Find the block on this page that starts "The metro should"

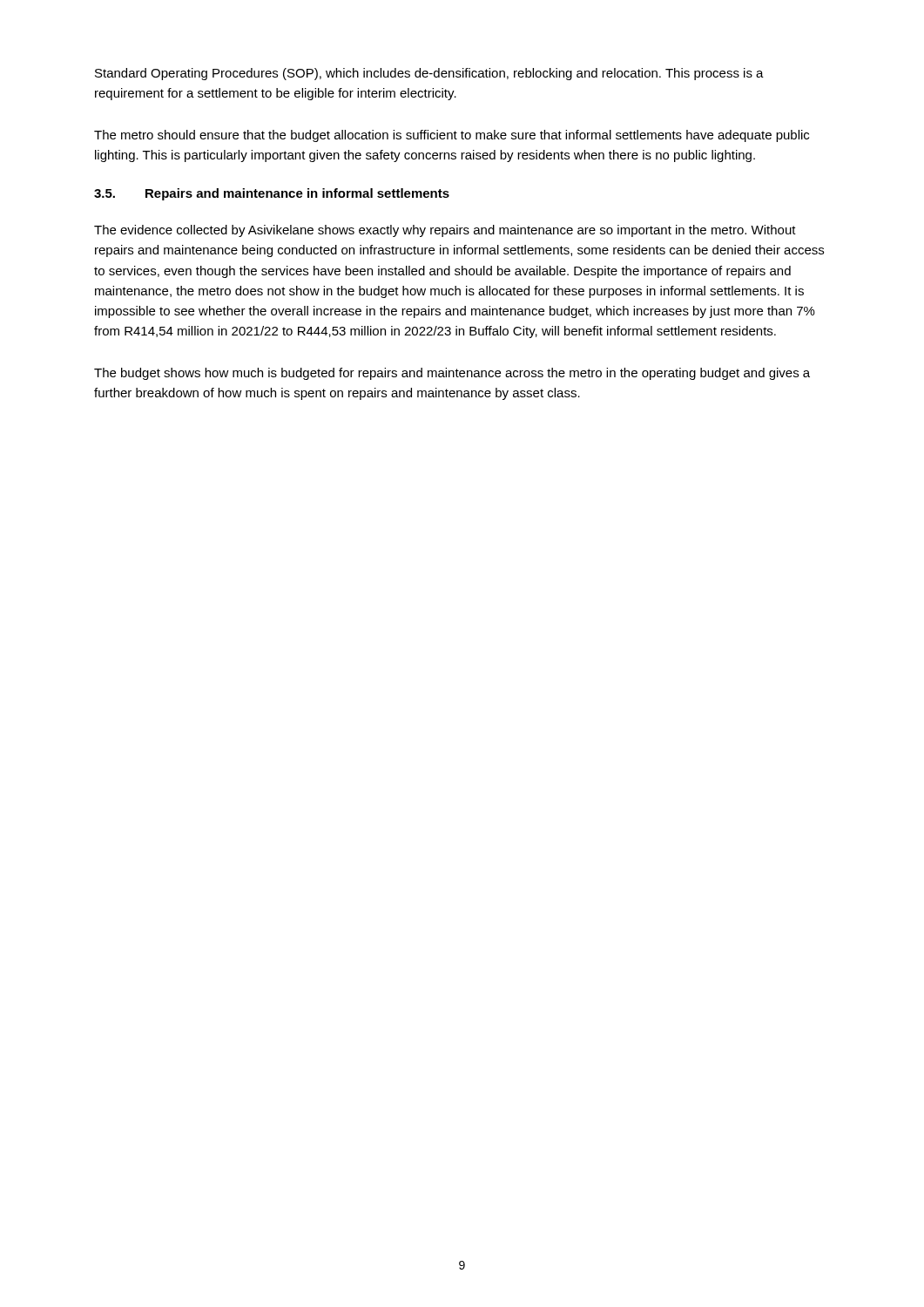pos(452,144)
